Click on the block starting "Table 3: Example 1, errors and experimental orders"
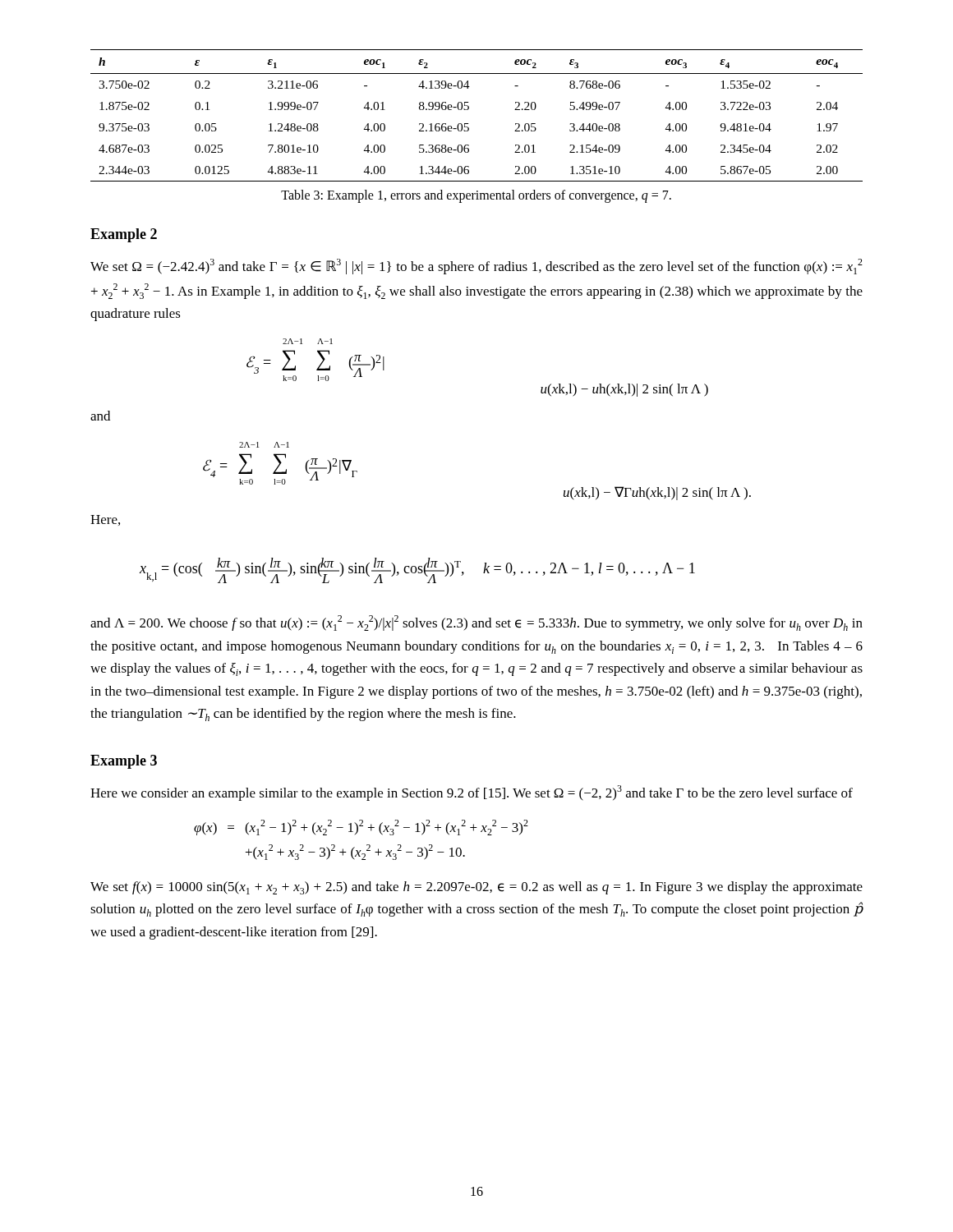This screenshot has height=1232, width=953. coord(476,195)
